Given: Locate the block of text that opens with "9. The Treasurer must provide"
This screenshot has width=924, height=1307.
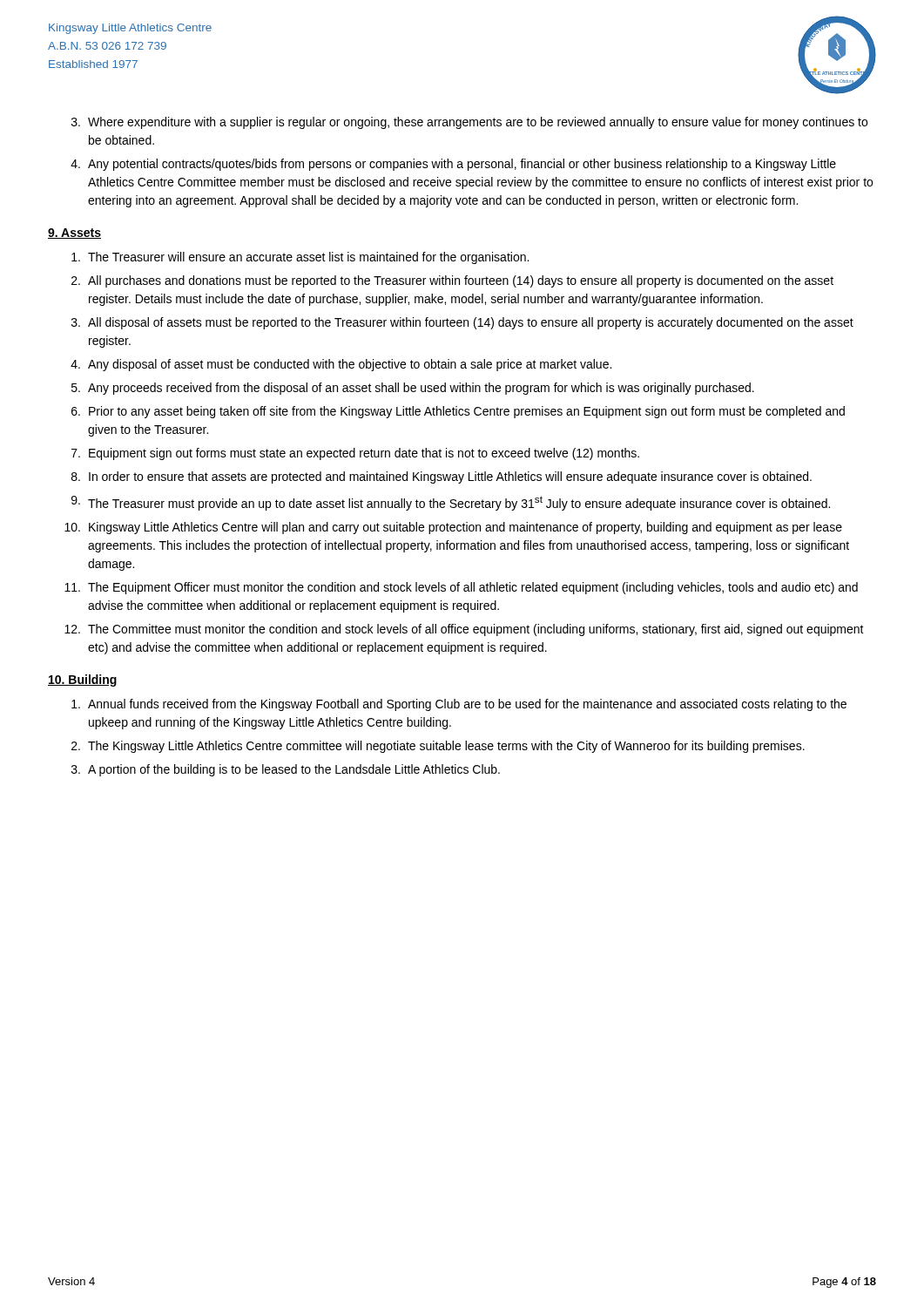Looking at the screenshot, I should coord(462,502).
